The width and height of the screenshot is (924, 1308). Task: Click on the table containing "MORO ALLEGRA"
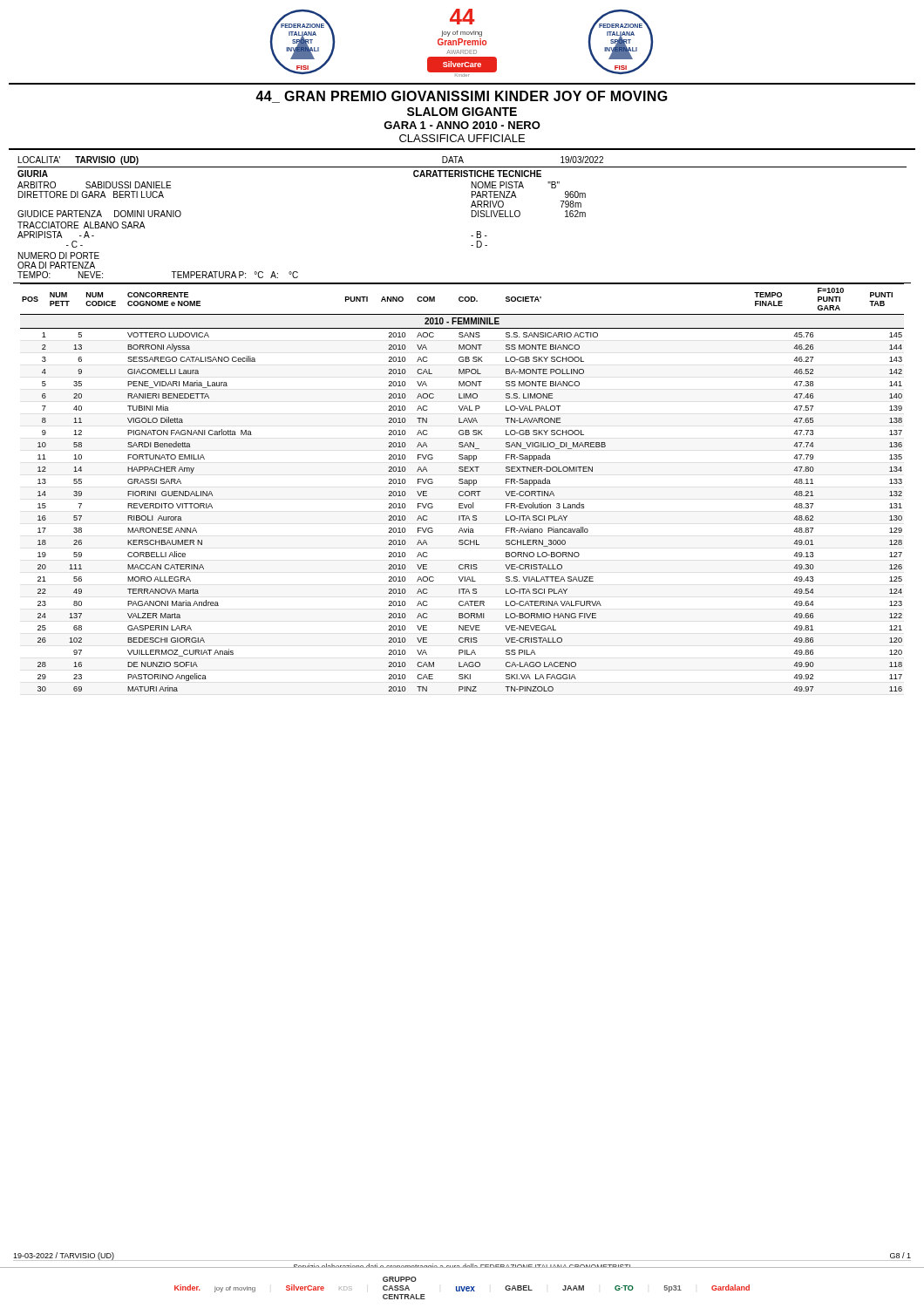click(462, 489)
